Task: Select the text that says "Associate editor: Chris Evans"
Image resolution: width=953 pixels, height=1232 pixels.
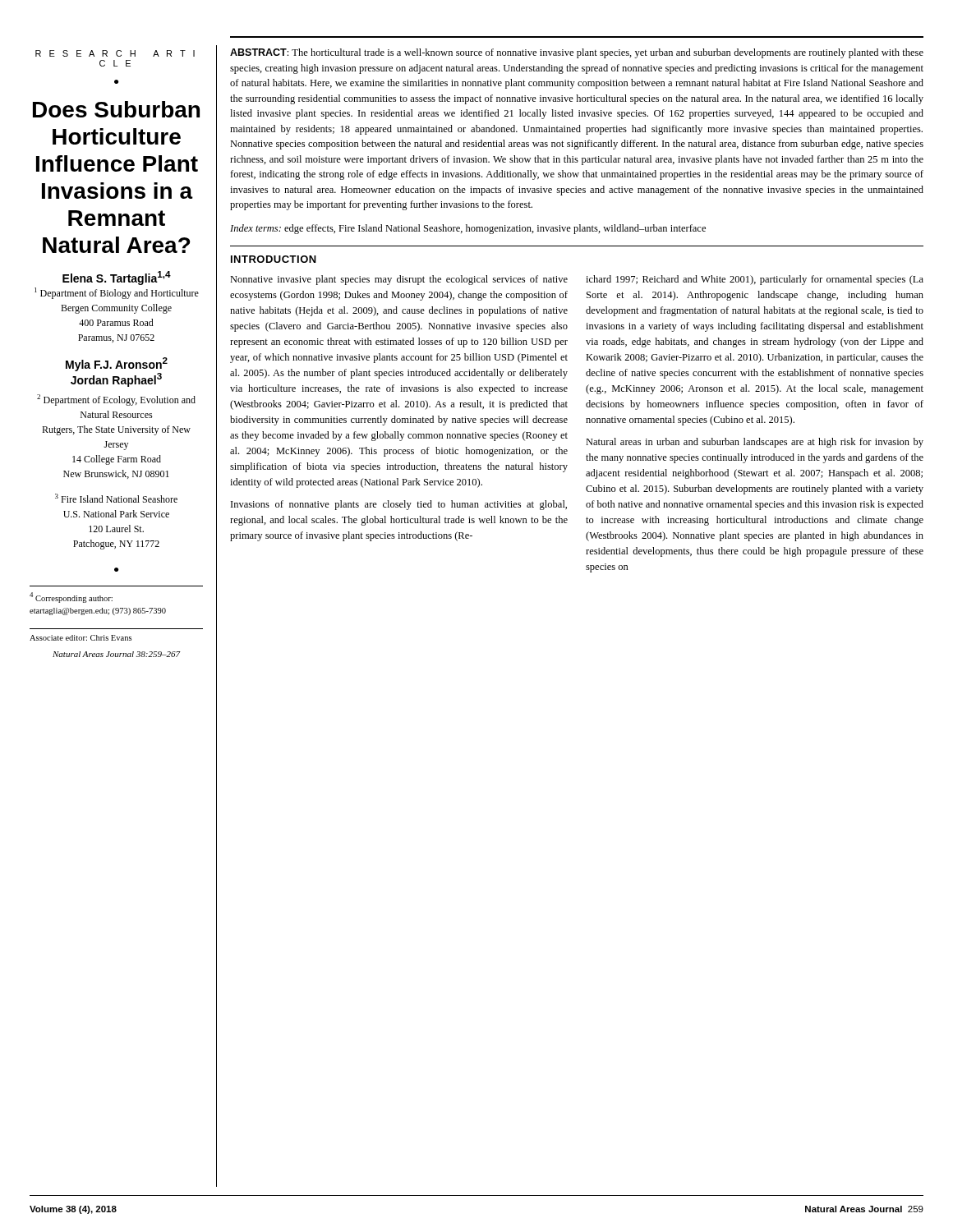Action: 81,638
